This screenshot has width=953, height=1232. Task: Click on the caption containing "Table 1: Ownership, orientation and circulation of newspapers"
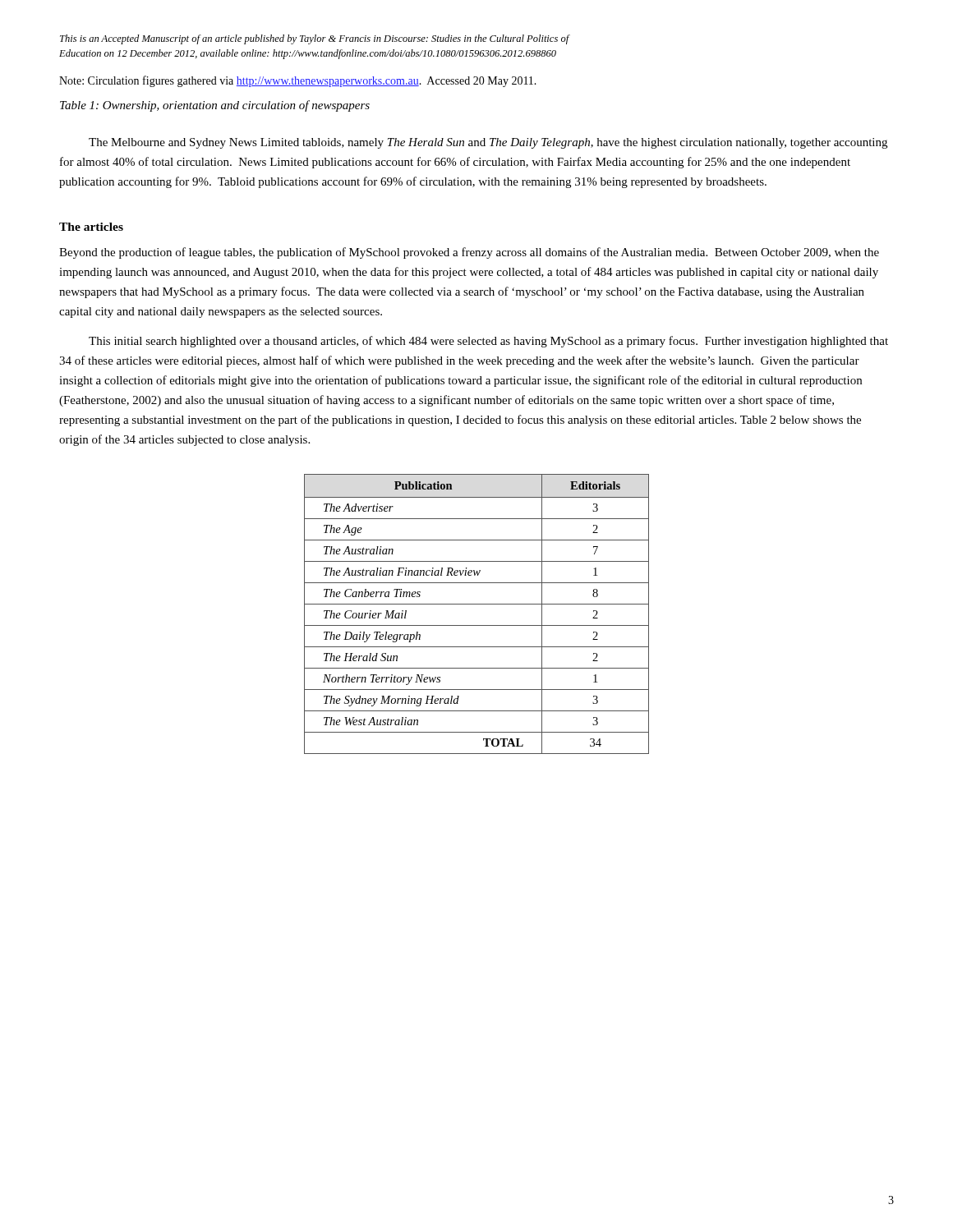click(214, 105)
